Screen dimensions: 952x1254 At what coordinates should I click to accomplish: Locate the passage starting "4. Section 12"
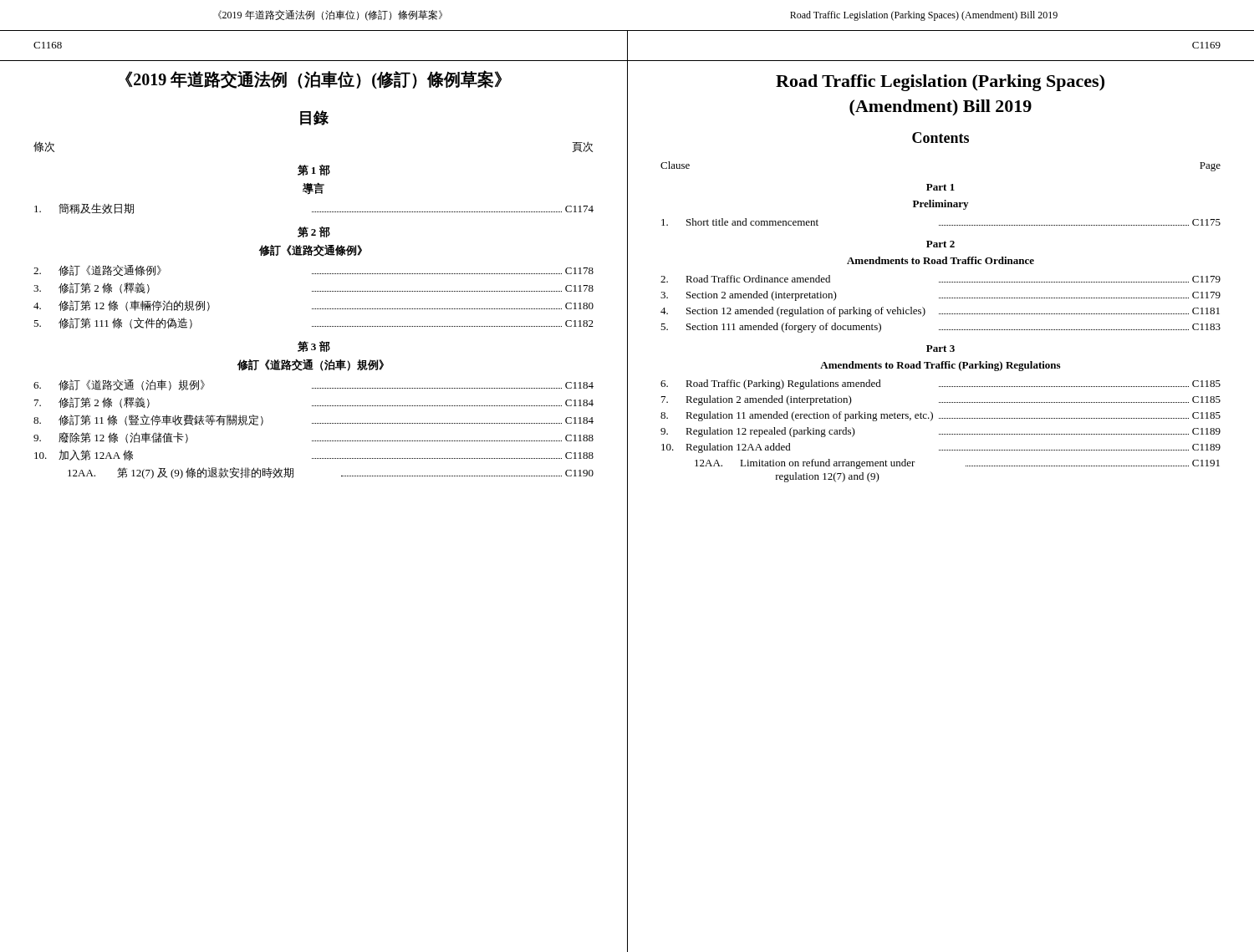point(940,311)
